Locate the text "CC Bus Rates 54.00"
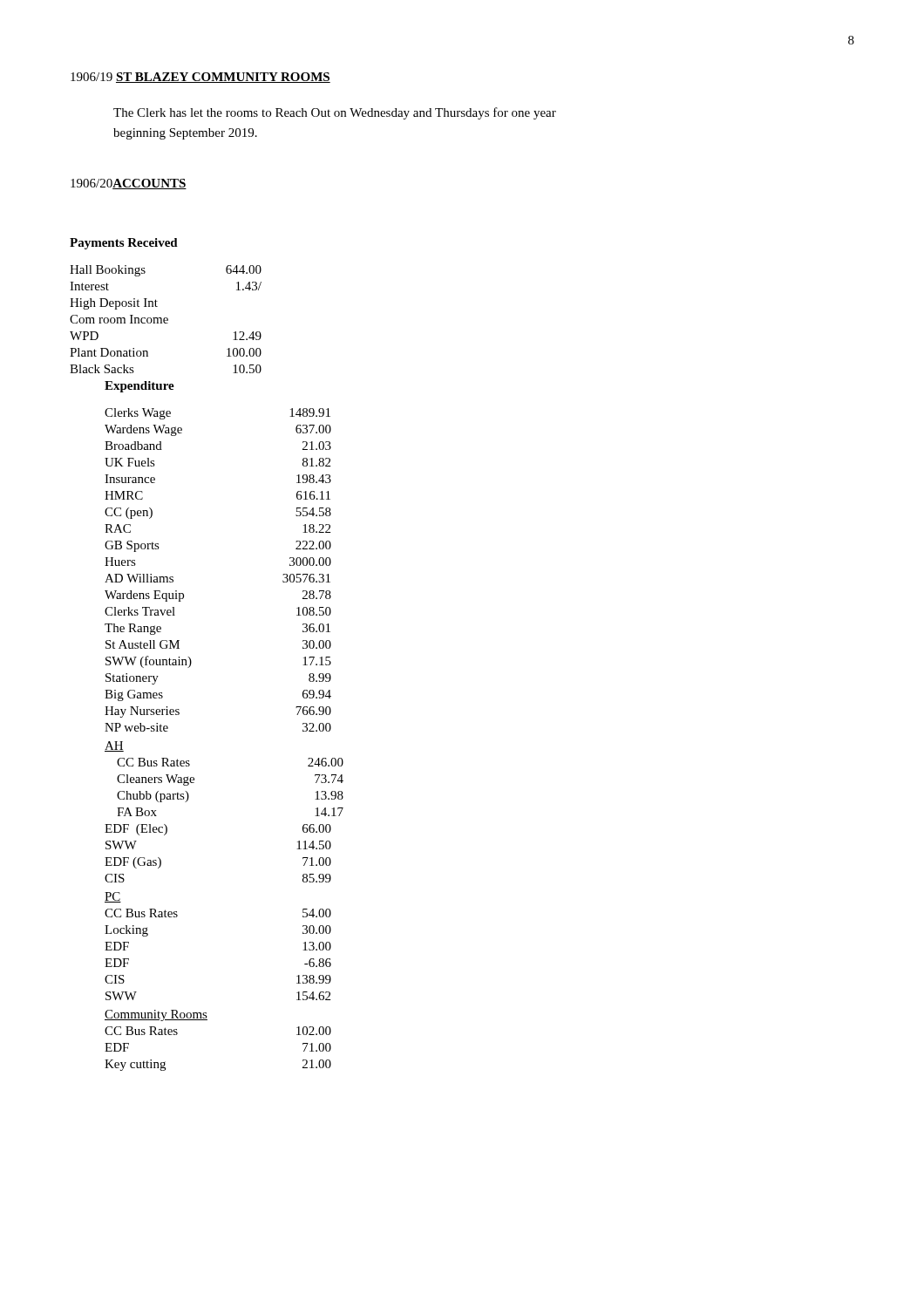 pos(144,913)
